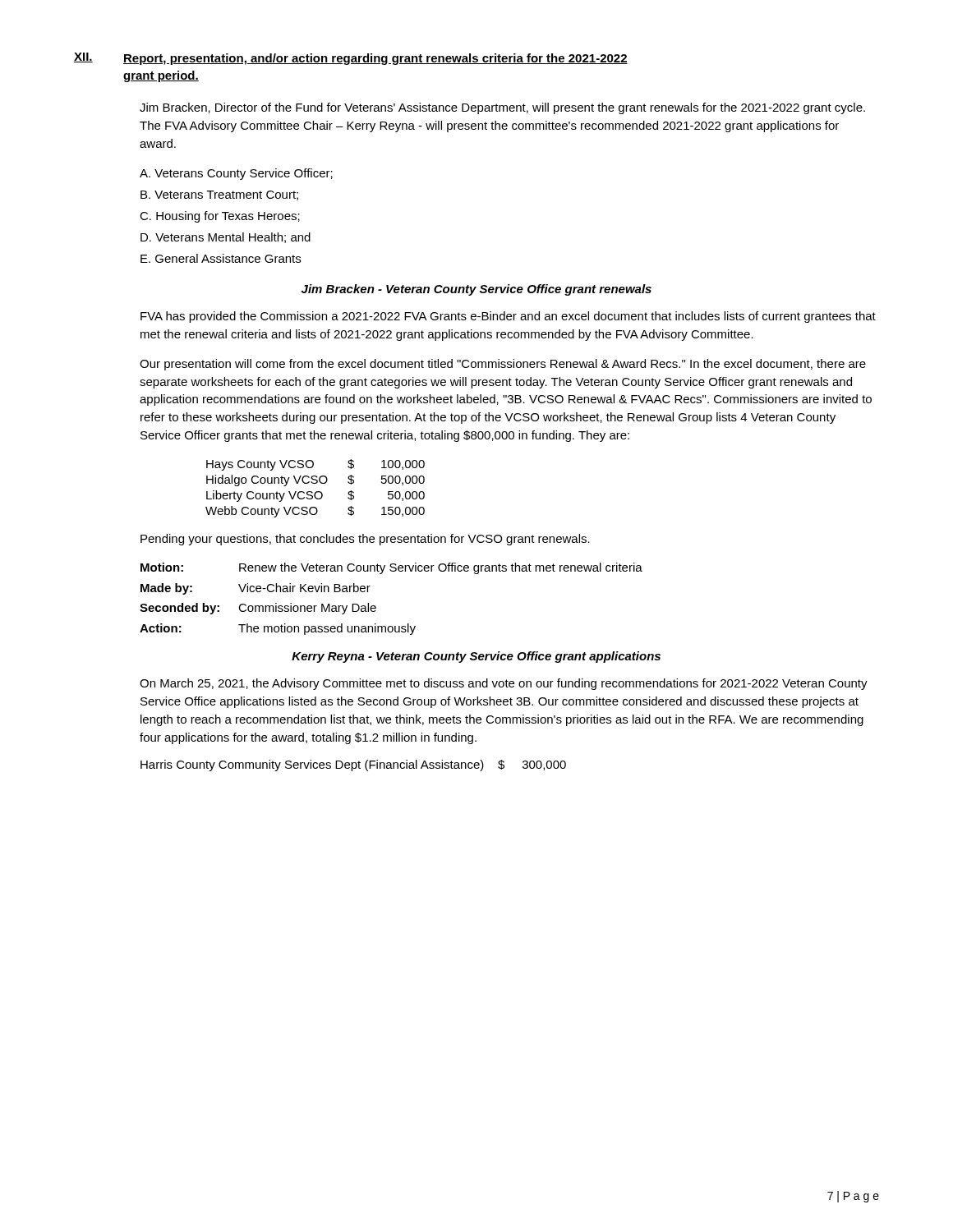The width and height of the screenshot is (953, 1232).
Task: Find the section header containing "Kerry Reyna - Veteran County Service"
Action: point(476,656)
